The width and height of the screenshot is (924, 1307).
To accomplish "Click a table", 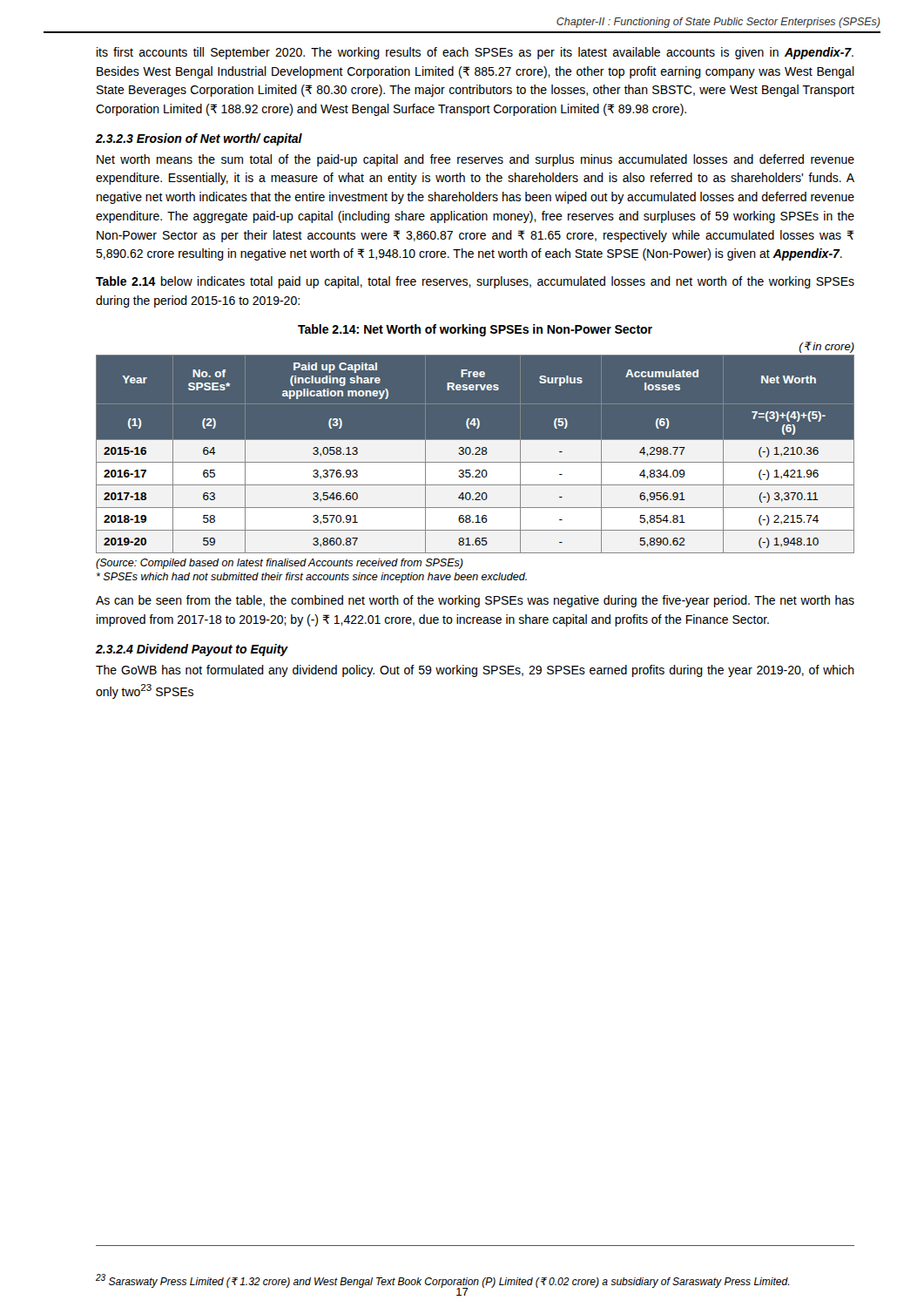I will click(x=475, y=454).
